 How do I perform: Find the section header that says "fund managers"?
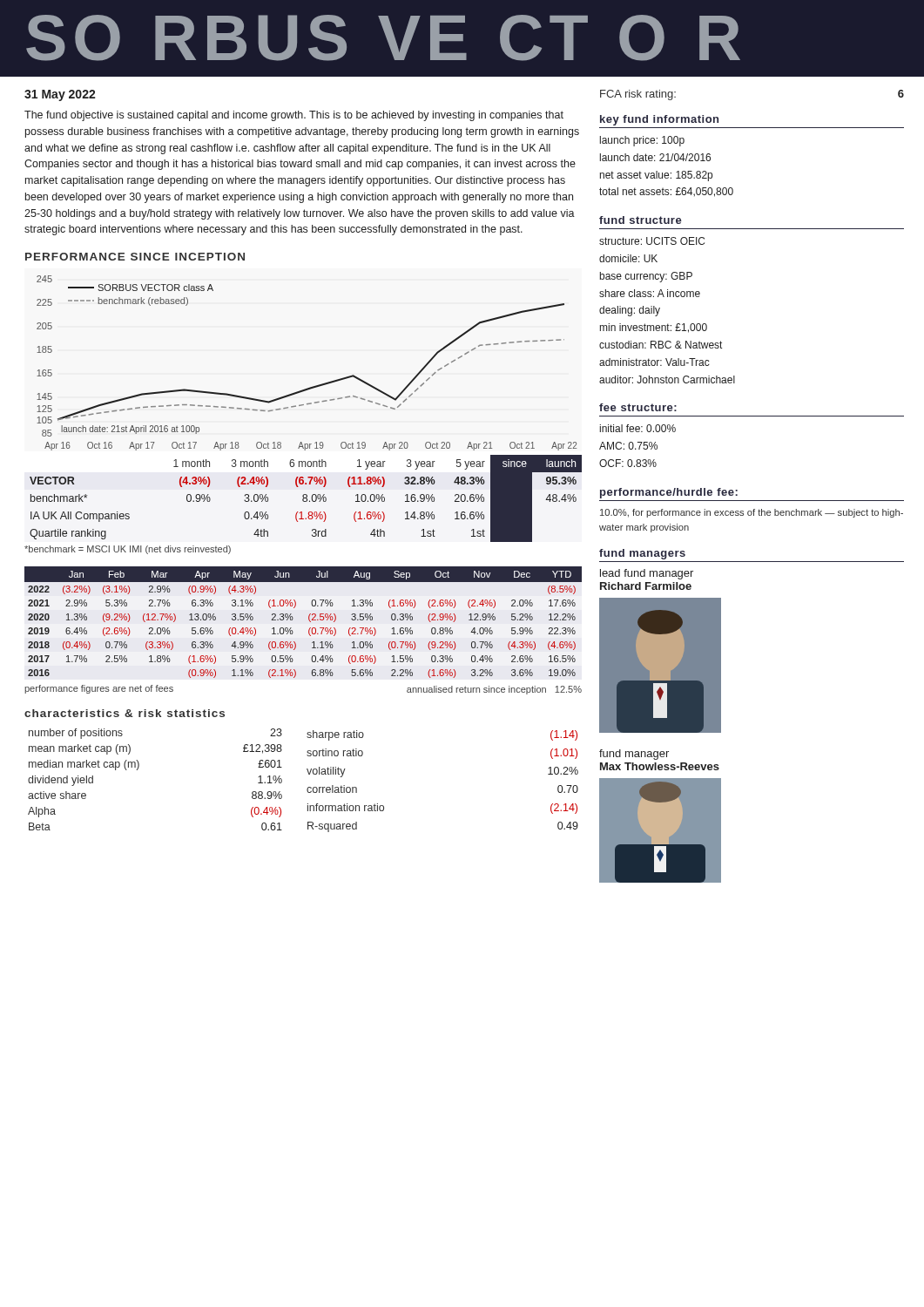pos(643,553)
